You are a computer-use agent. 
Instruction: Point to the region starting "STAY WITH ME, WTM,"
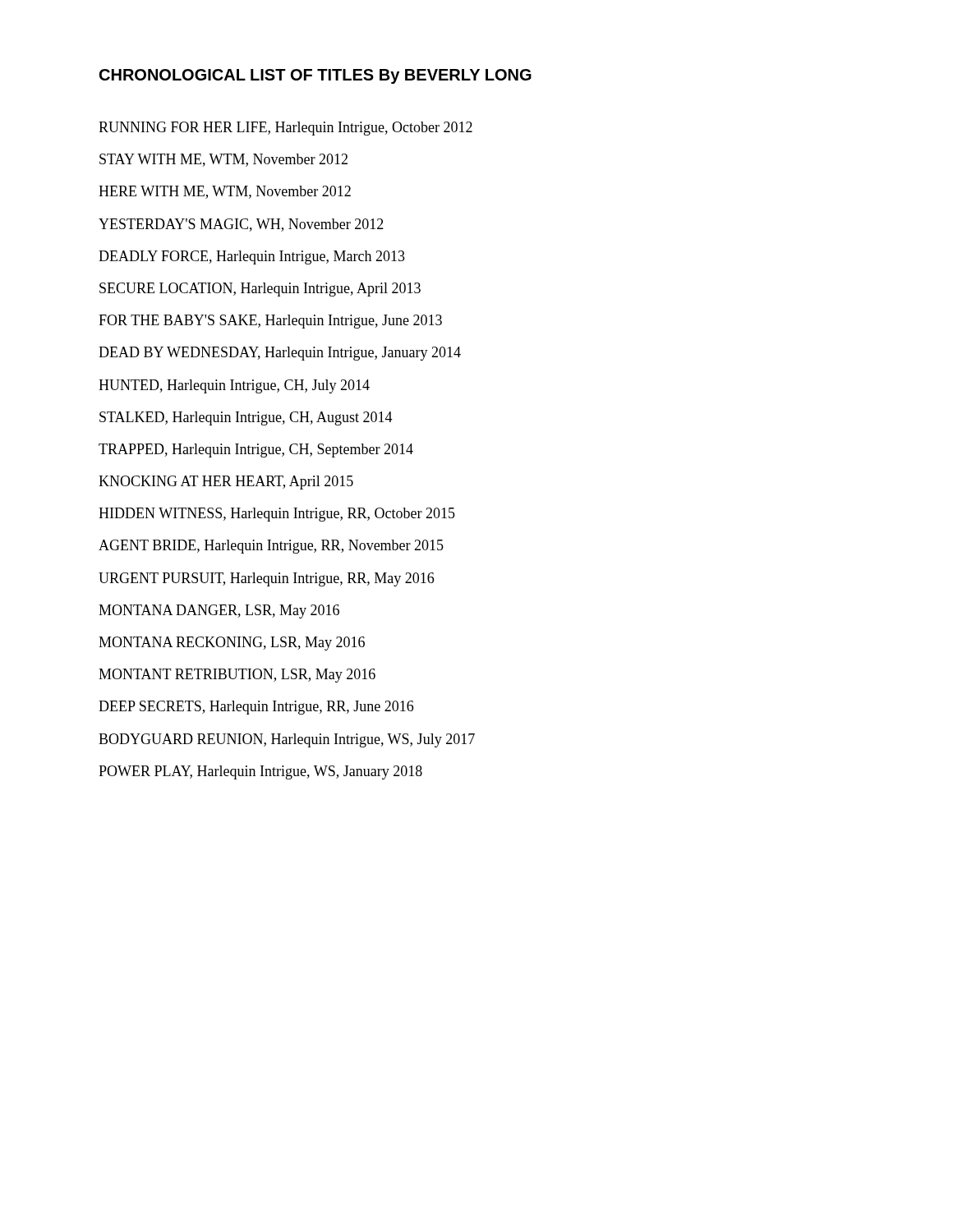(223, 159)
